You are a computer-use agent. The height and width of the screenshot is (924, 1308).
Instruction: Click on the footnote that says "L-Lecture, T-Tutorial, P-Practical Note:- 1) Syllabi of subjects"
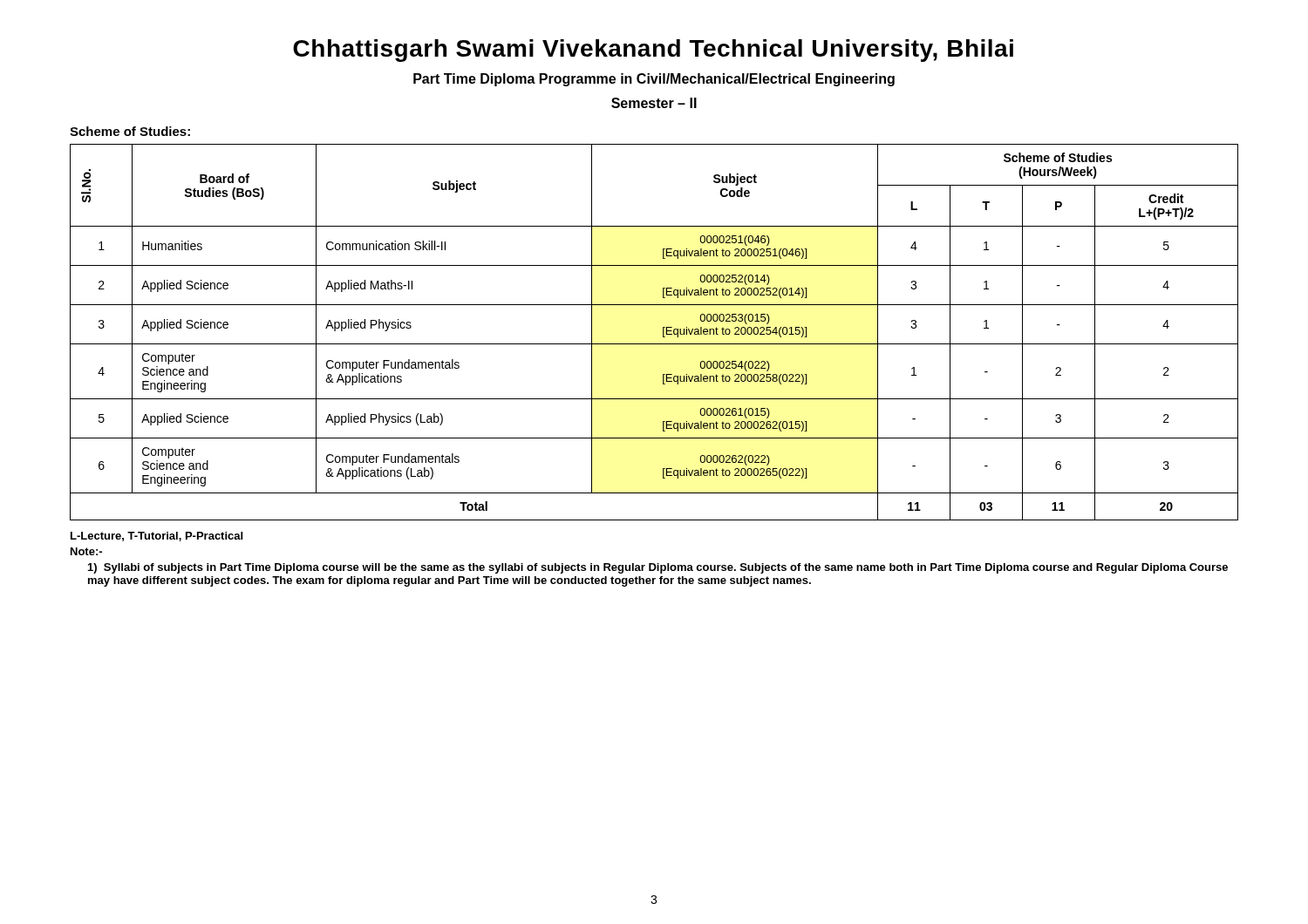point(654,558)
